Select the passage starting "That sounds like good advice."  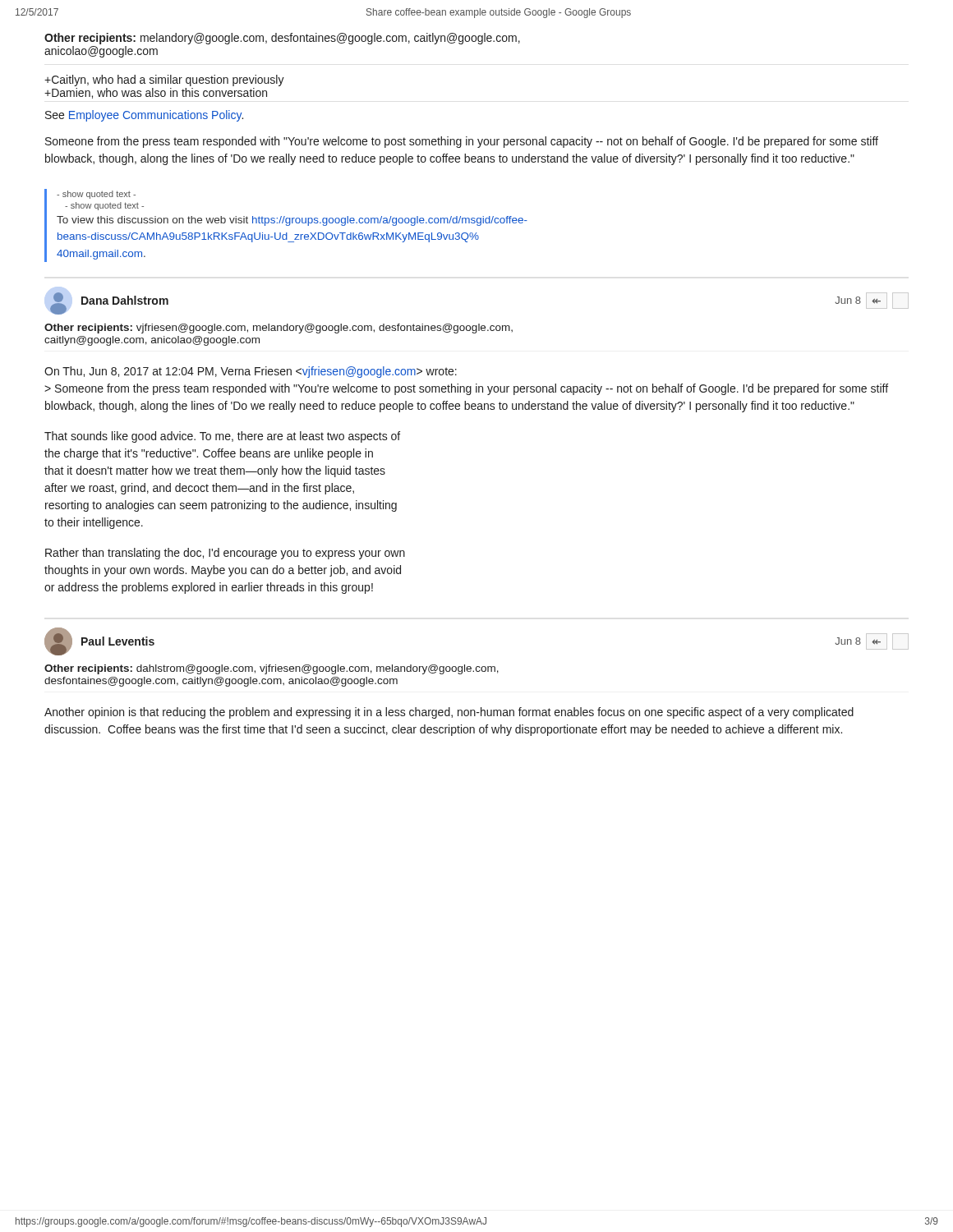pyautogui.click(x=222, y=479)
